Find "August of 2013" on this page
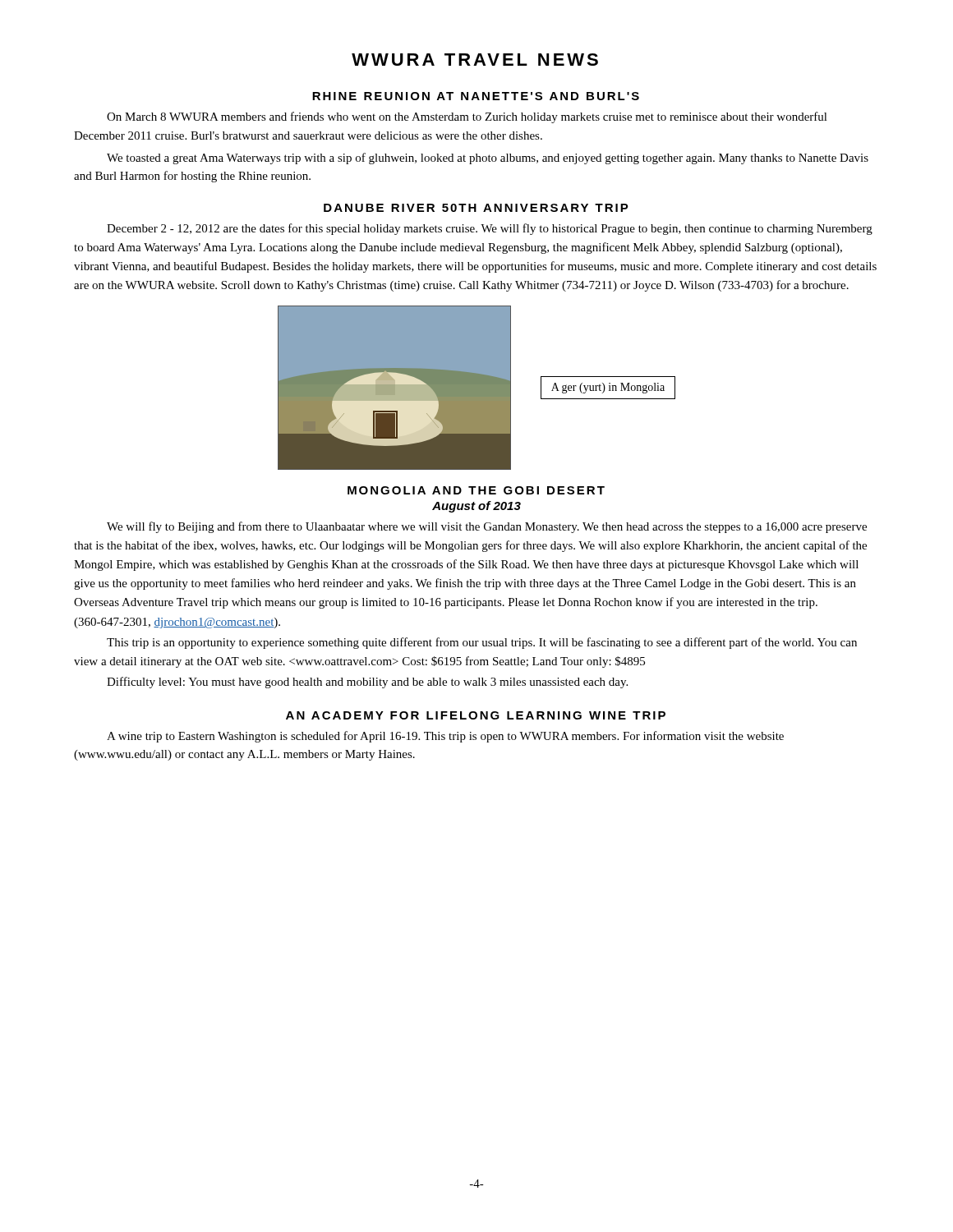 click(476, 506)
